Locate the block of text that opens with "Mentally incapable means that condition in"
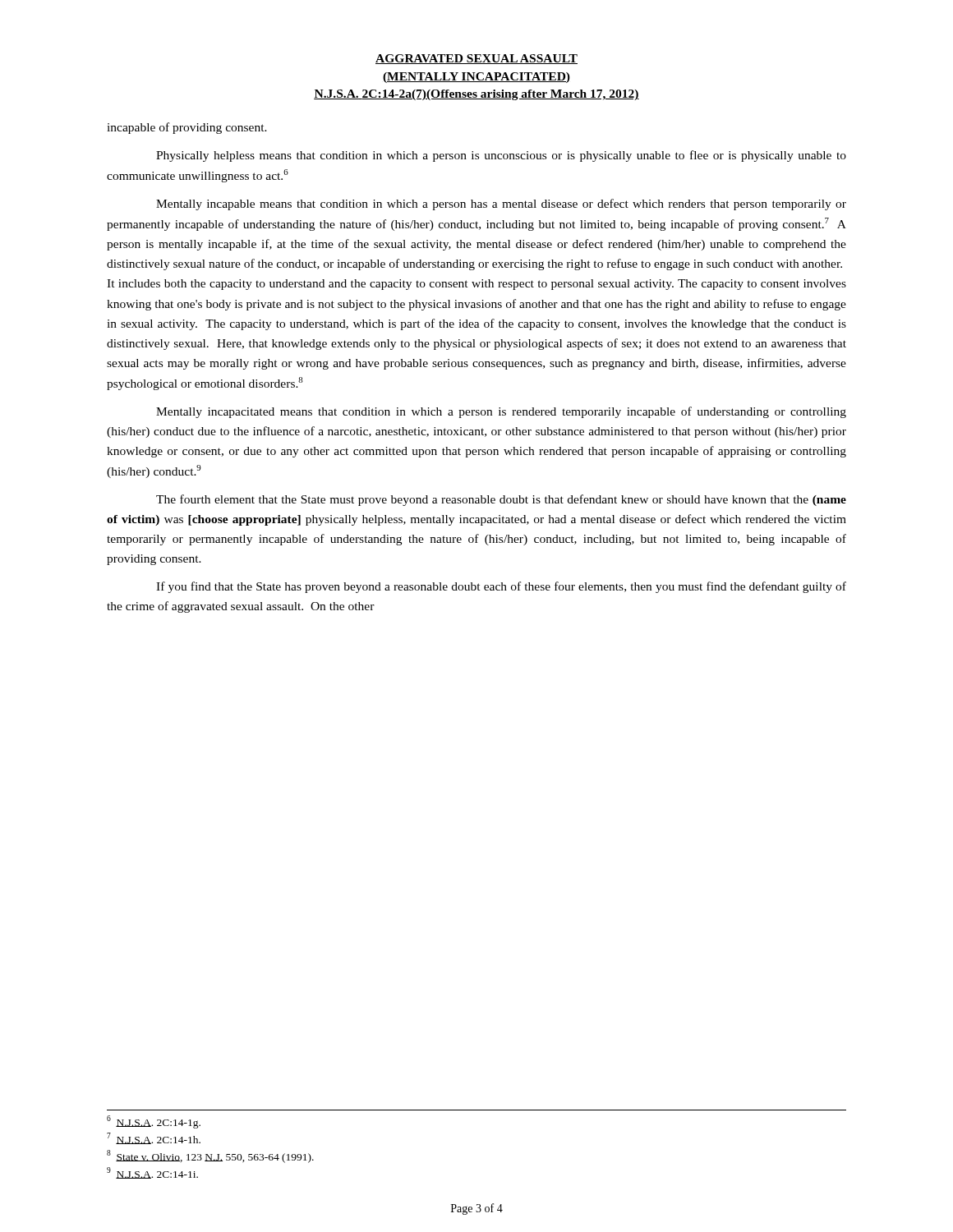Screen dimensions: 1232x953 (476, 294)
